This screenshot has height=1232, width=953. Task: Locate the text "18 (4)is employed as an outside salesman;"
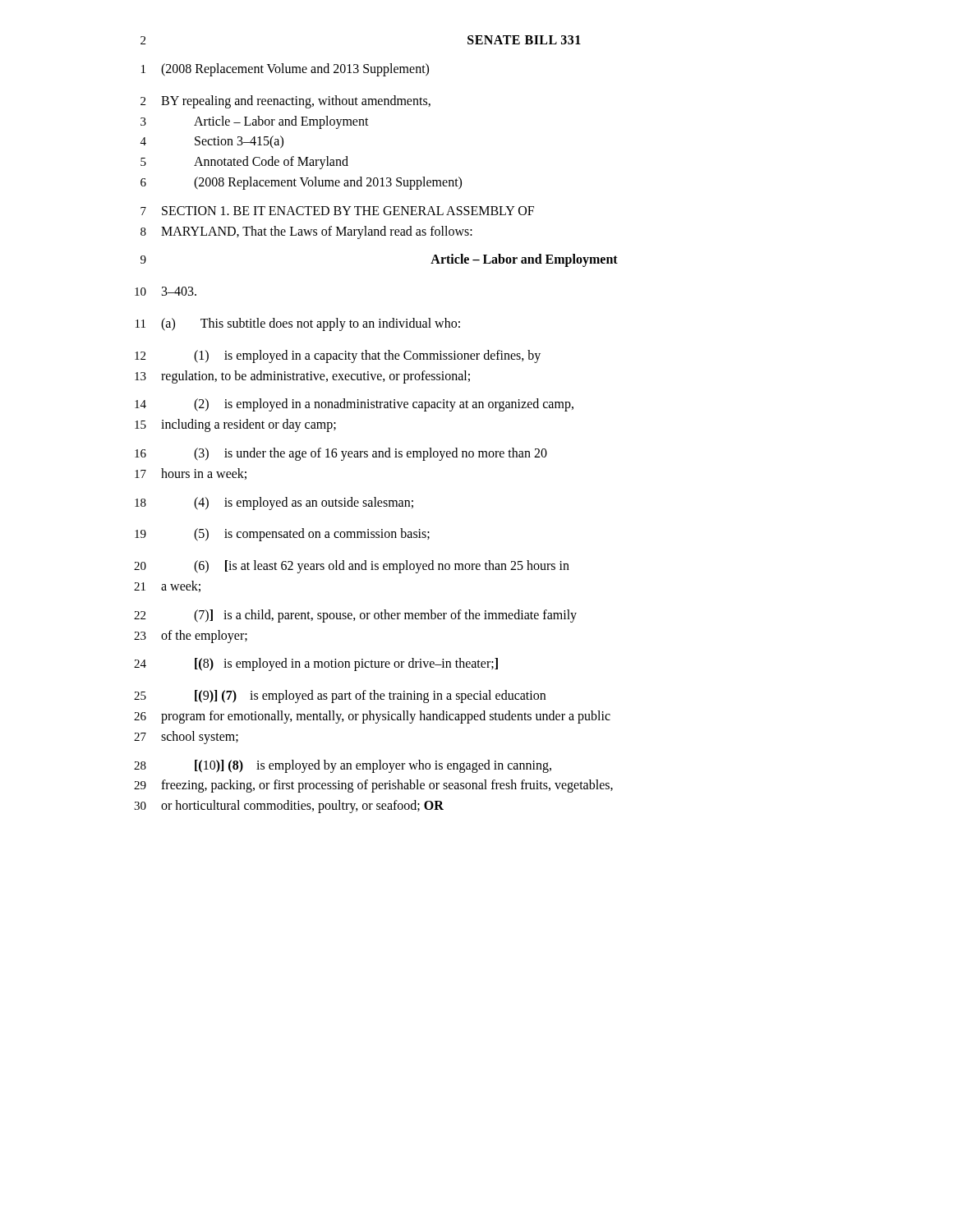click(x=274, y=503)
